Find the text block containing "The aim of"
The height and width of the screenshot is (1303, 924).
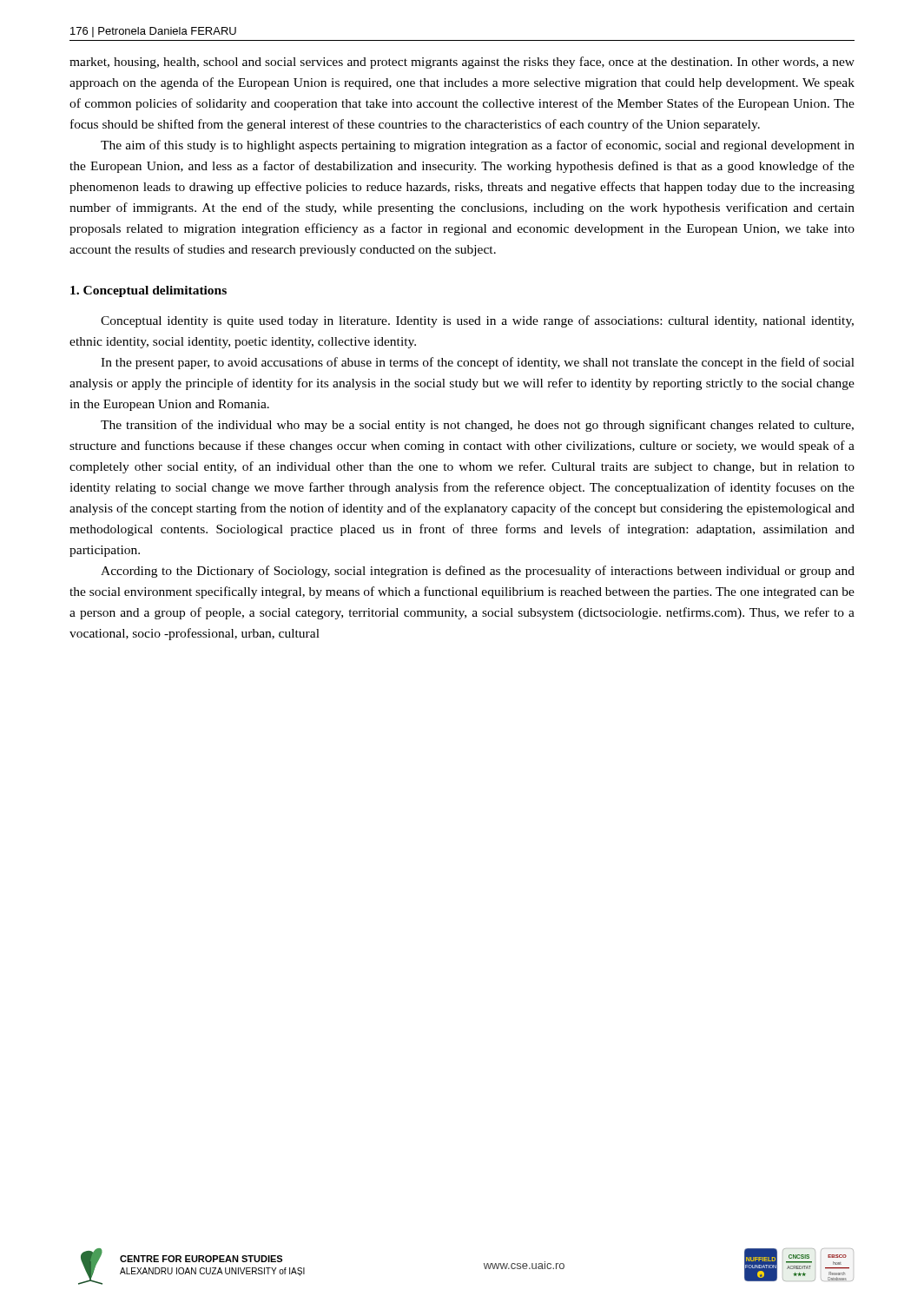(462, 197)
